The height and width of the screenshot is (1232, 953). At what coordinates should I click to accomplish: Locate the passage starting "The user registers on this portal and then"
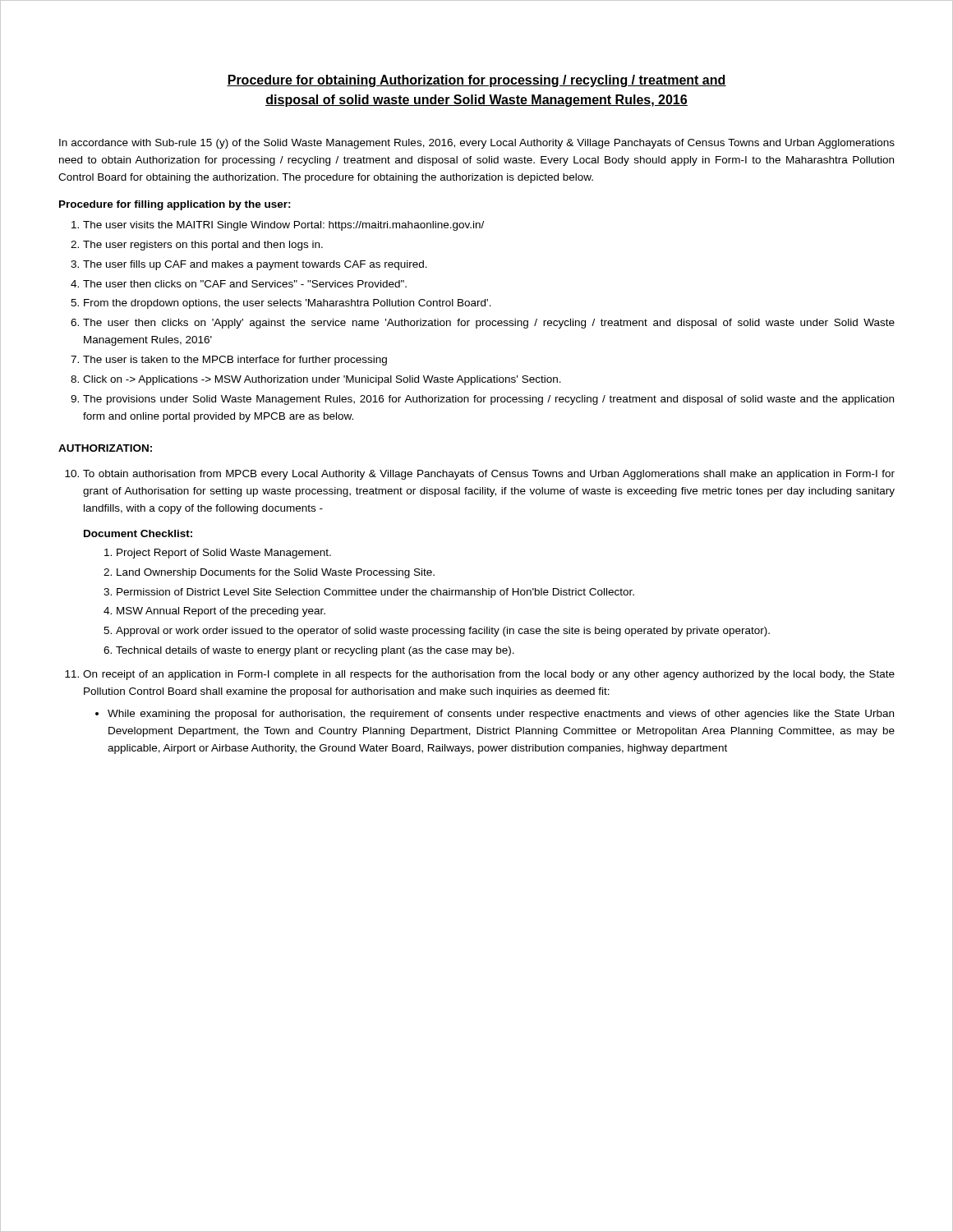point(203,244)
